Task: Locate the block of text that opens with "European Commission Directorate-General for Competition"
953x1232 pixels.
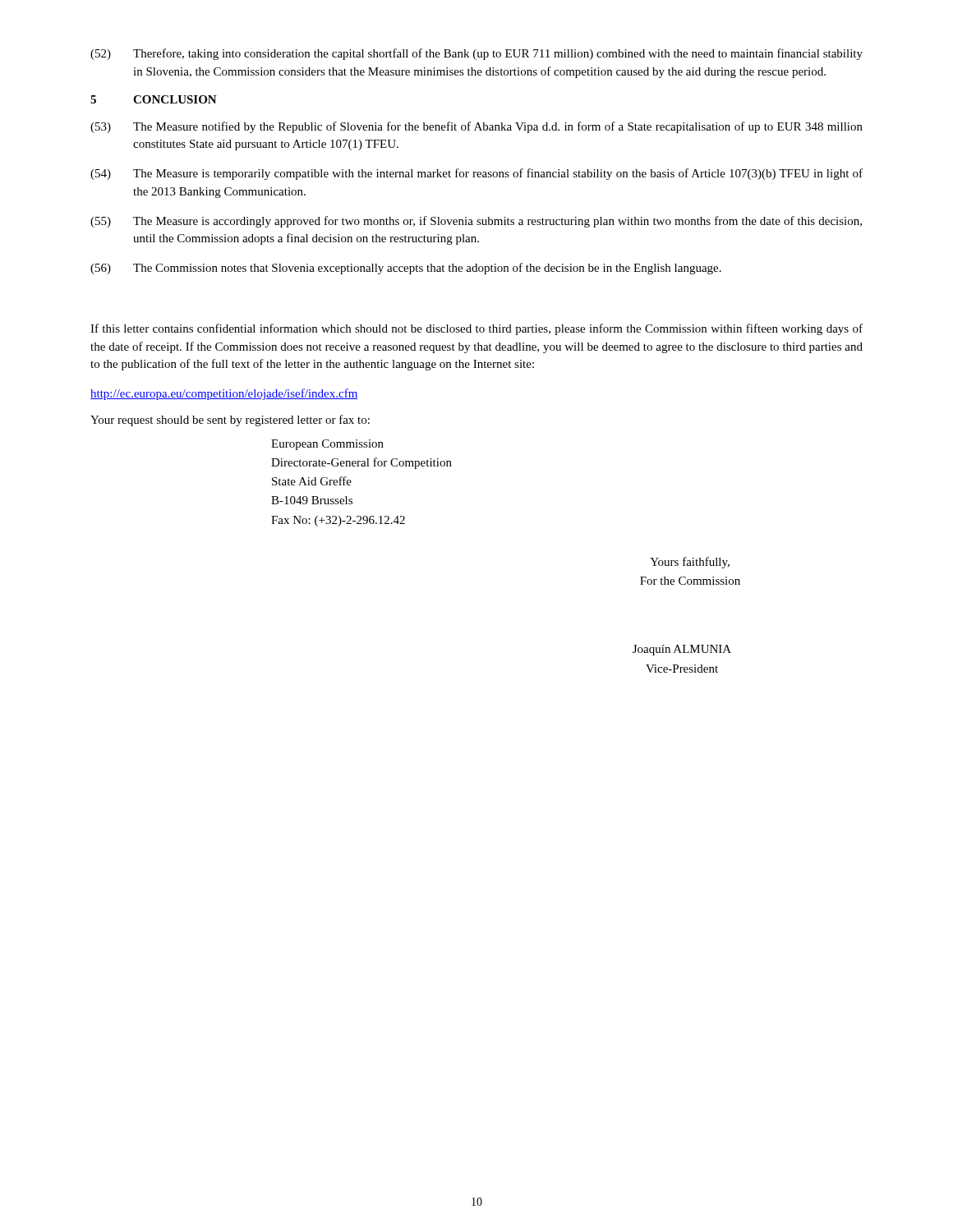Action: (361, 481)
